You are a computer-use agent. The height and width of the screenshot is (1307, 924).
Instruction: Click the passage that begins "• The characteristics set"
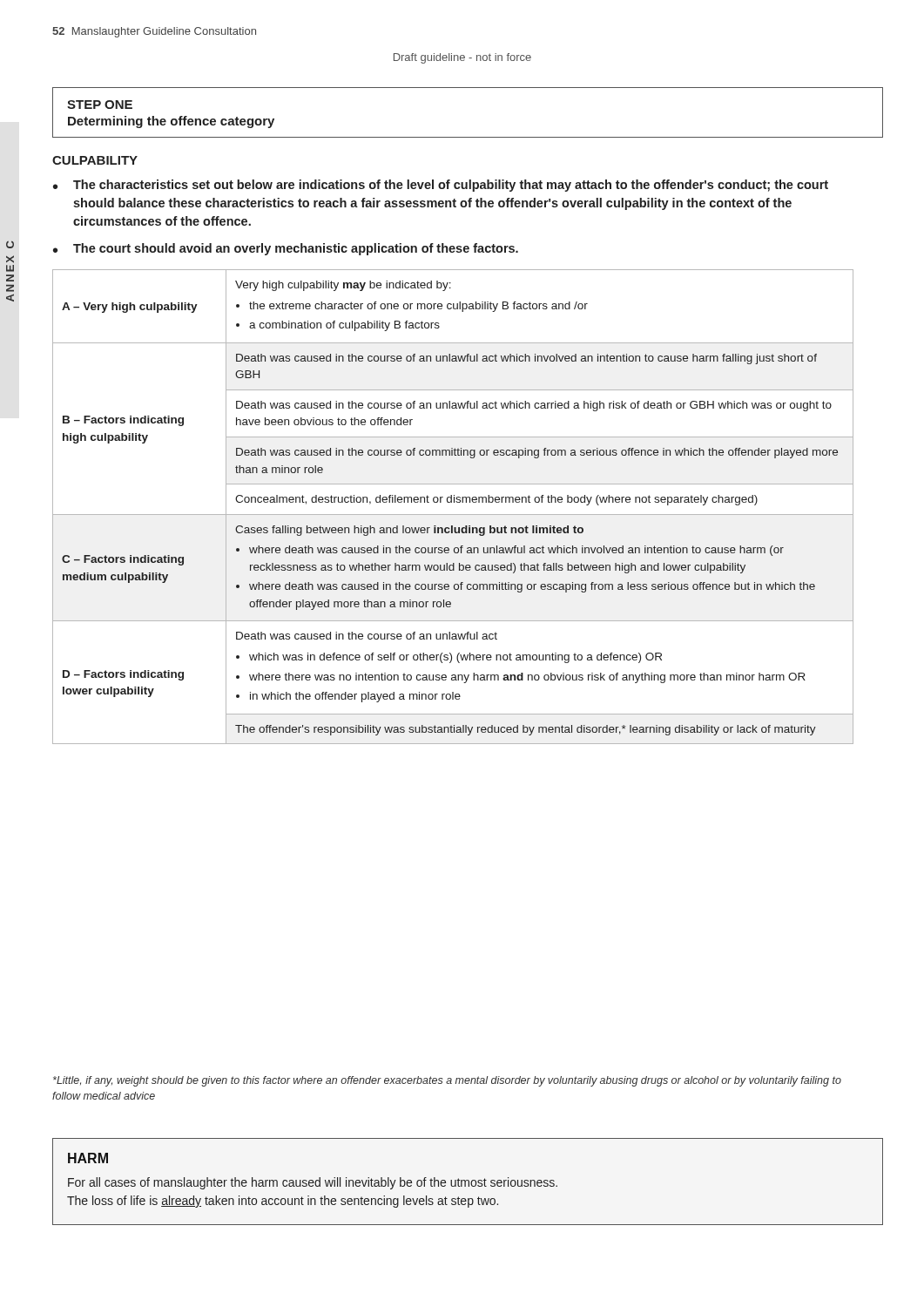point(453,203)
